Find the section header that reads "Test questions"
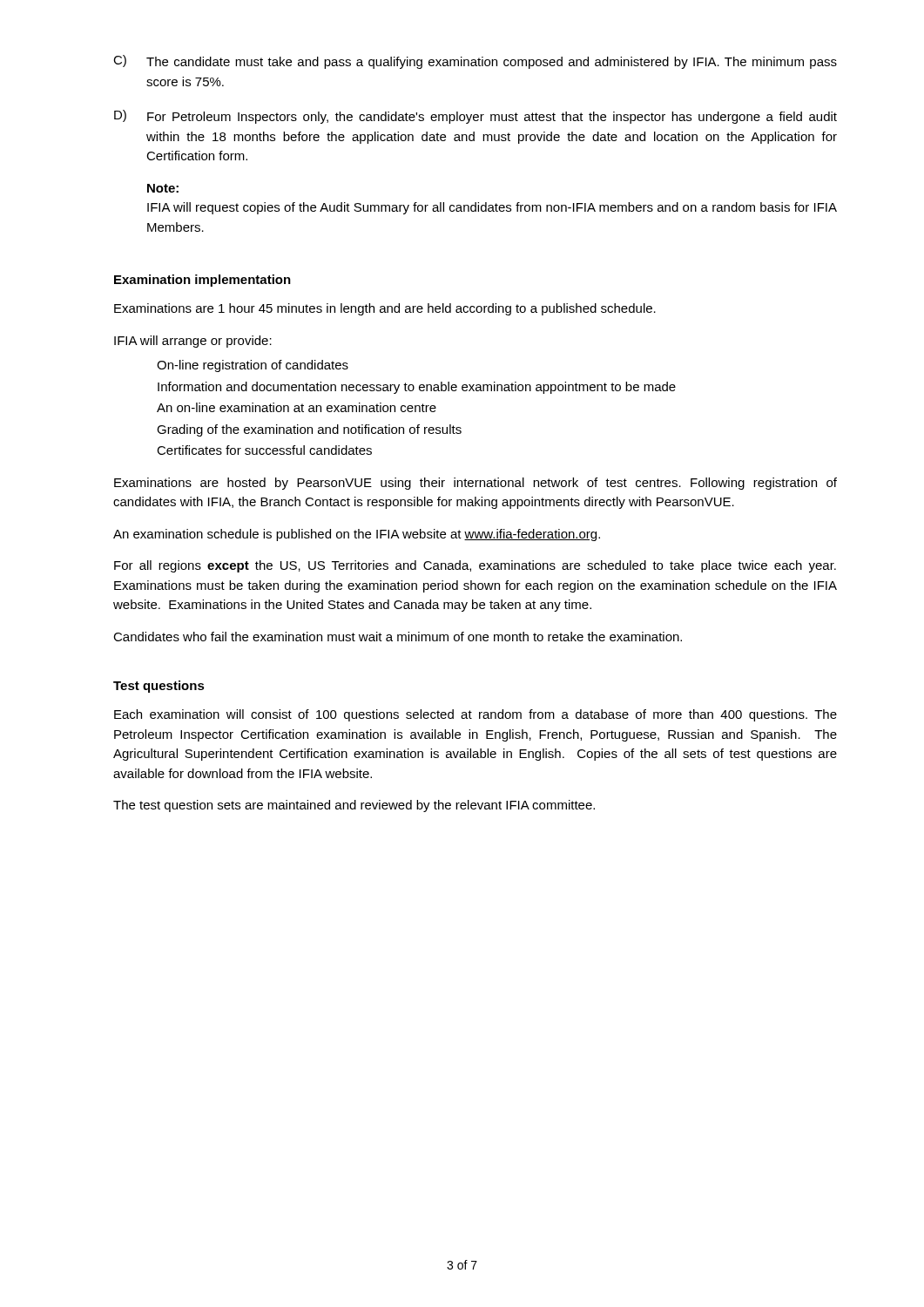 [x=159, y=685]
